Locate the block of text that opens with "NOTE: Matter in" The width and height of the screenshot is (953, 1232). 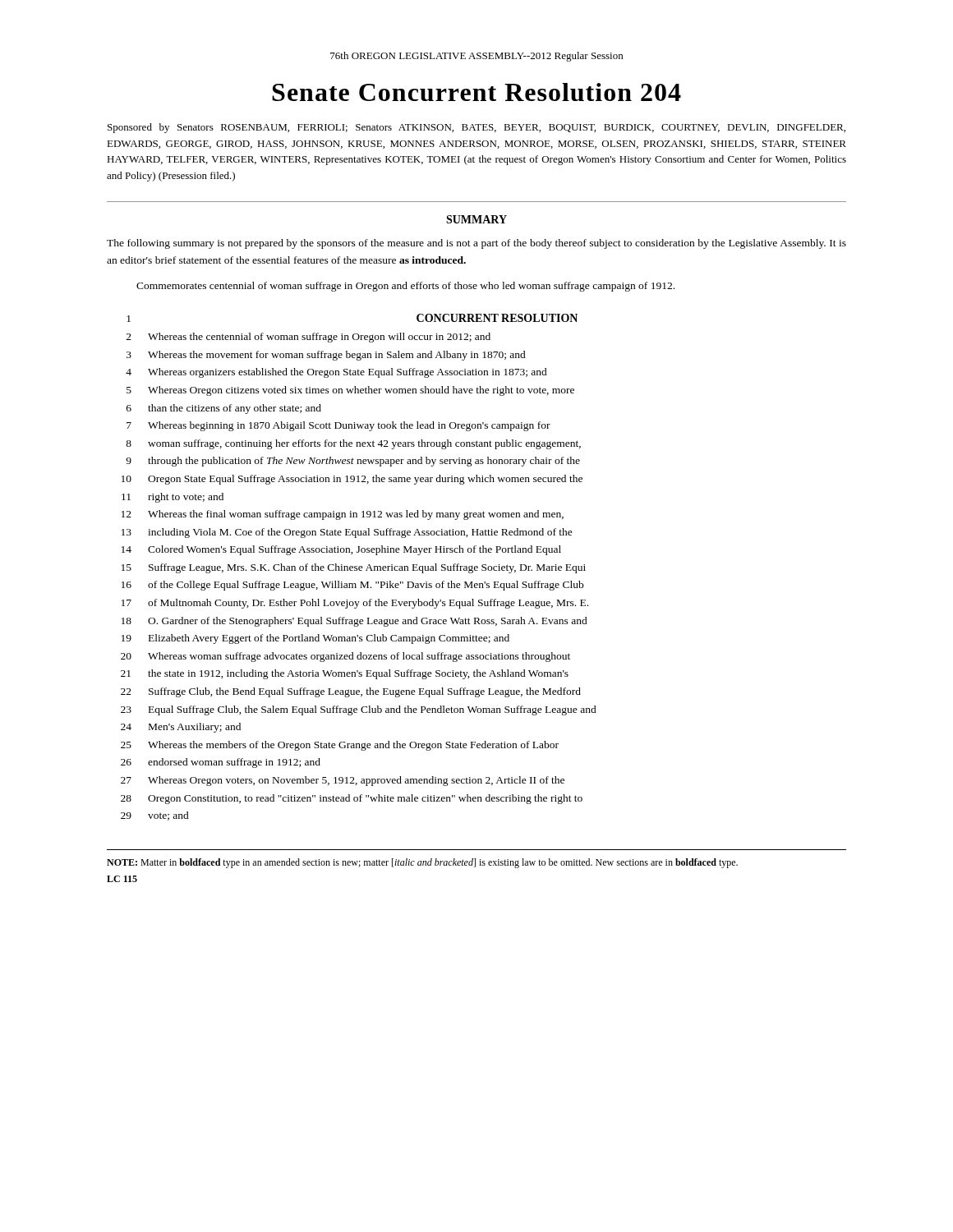point(476,870)
